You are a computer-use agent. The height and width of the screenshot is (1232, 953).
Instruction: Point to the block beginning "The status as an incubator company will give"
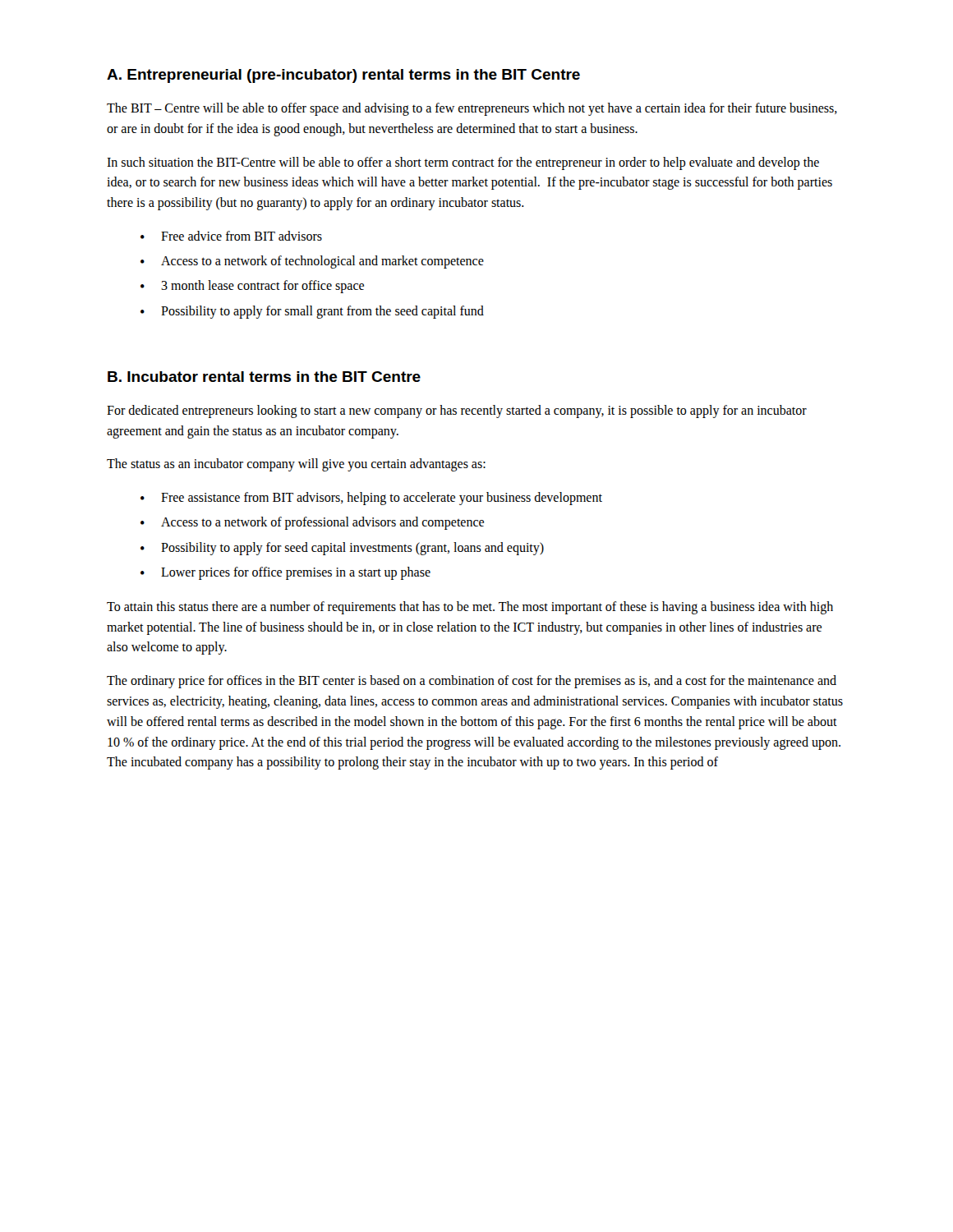296,464
